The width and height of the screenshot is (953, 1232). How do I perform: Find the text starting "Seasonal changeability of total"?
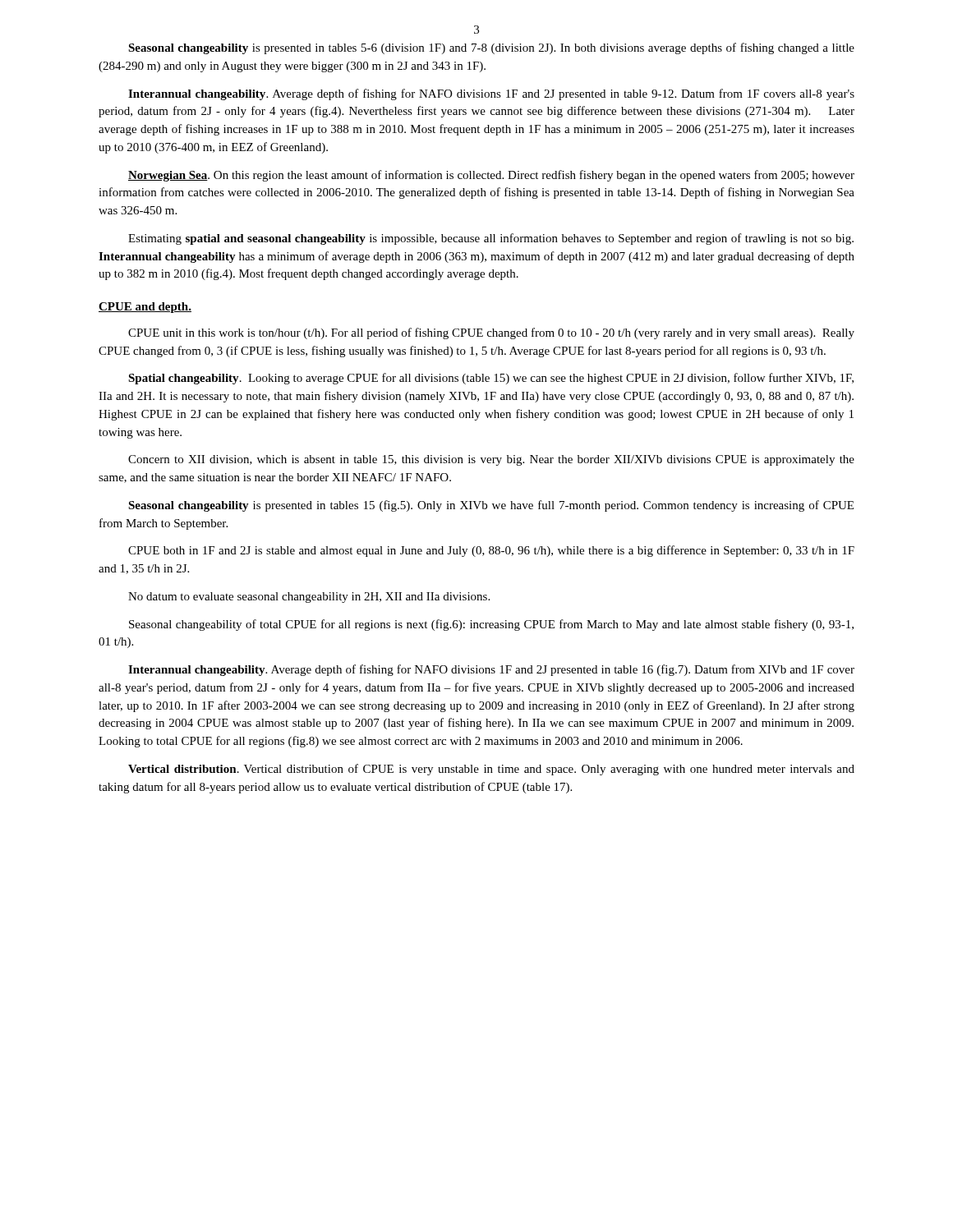click(x=476, y=633)
